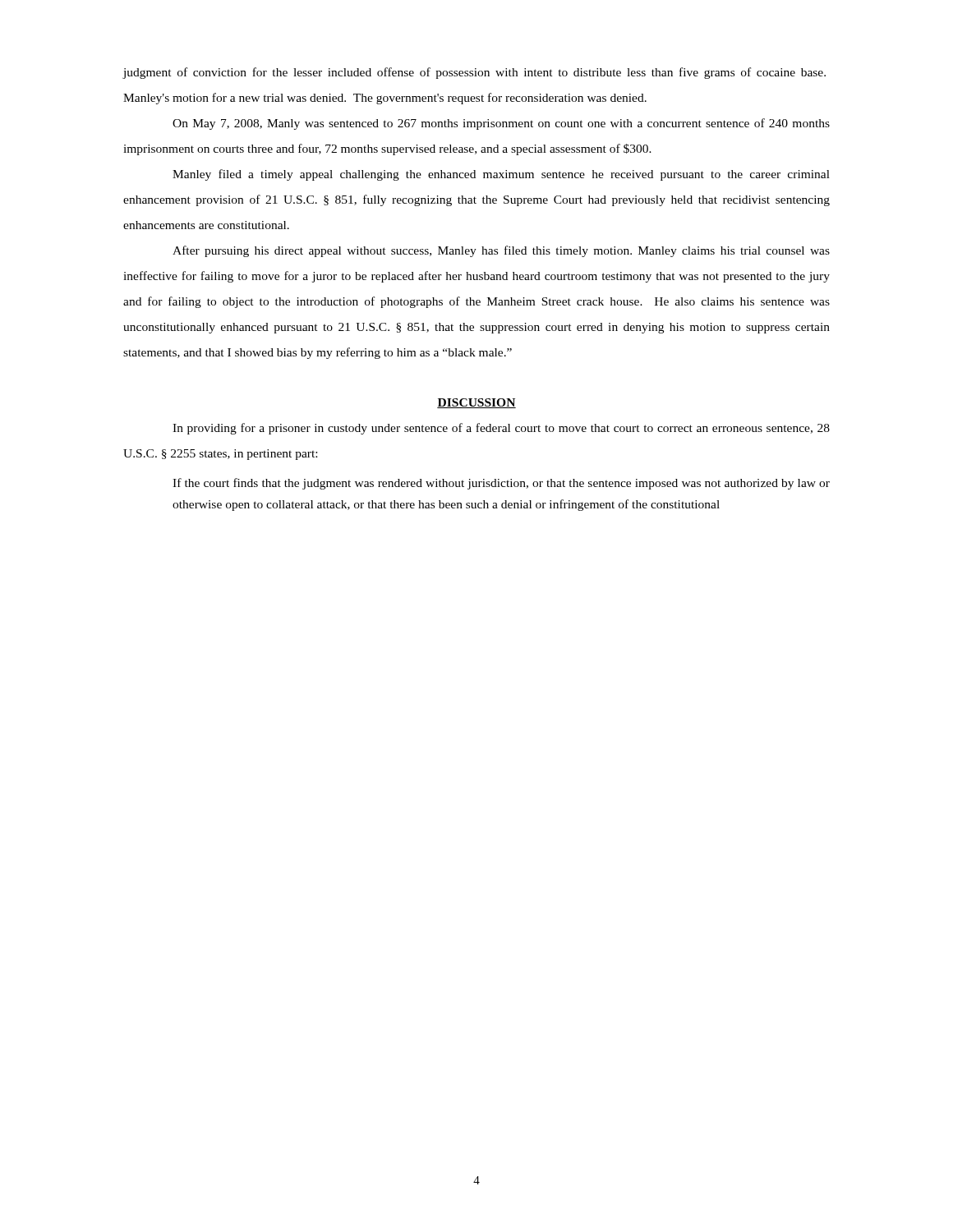Point to the passage starting "On May 7, 2008, Manly"
The image size is (953, 1232).
pos(476,136)
